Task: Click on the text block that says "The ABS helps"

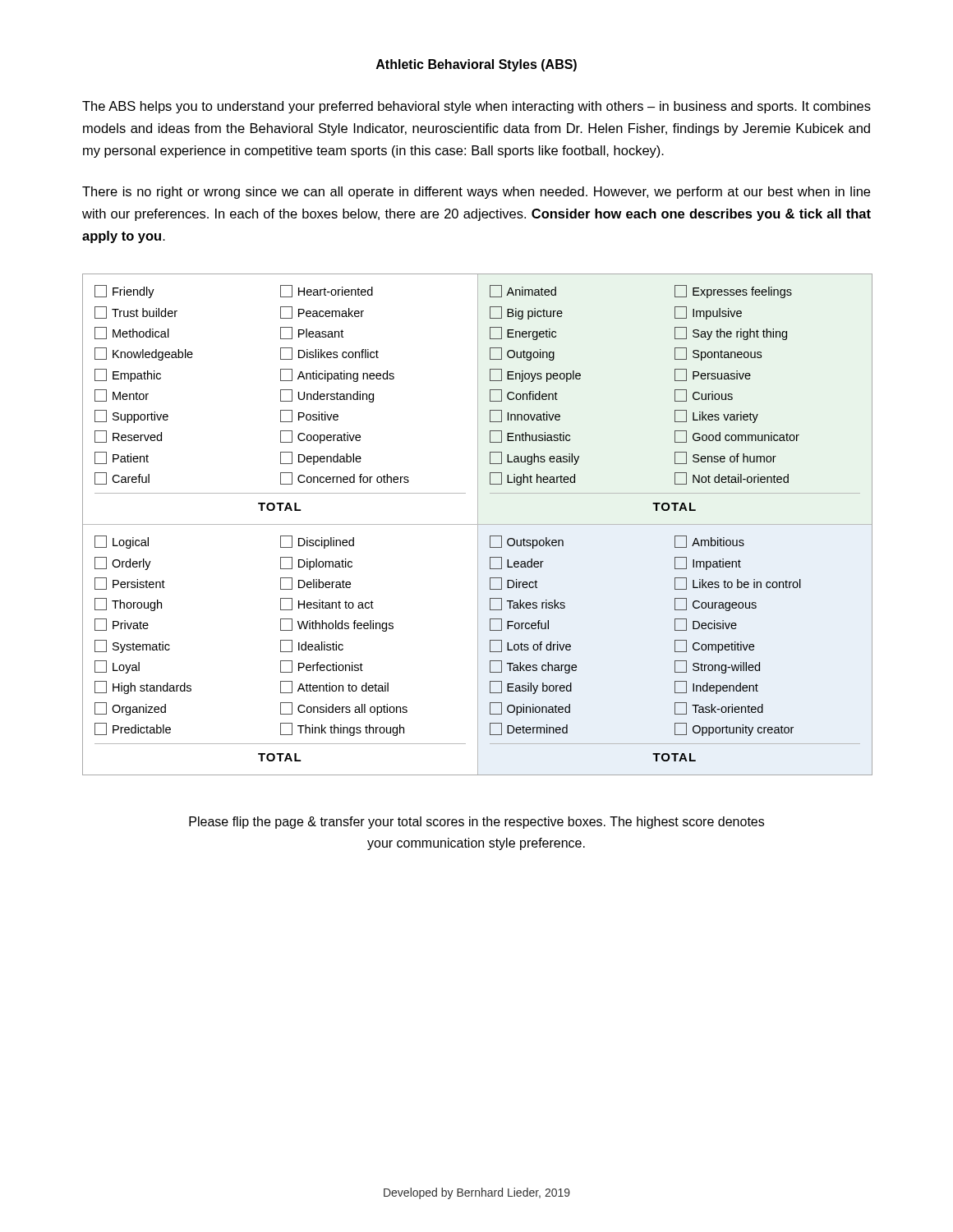Action: [x=476, y=128]
